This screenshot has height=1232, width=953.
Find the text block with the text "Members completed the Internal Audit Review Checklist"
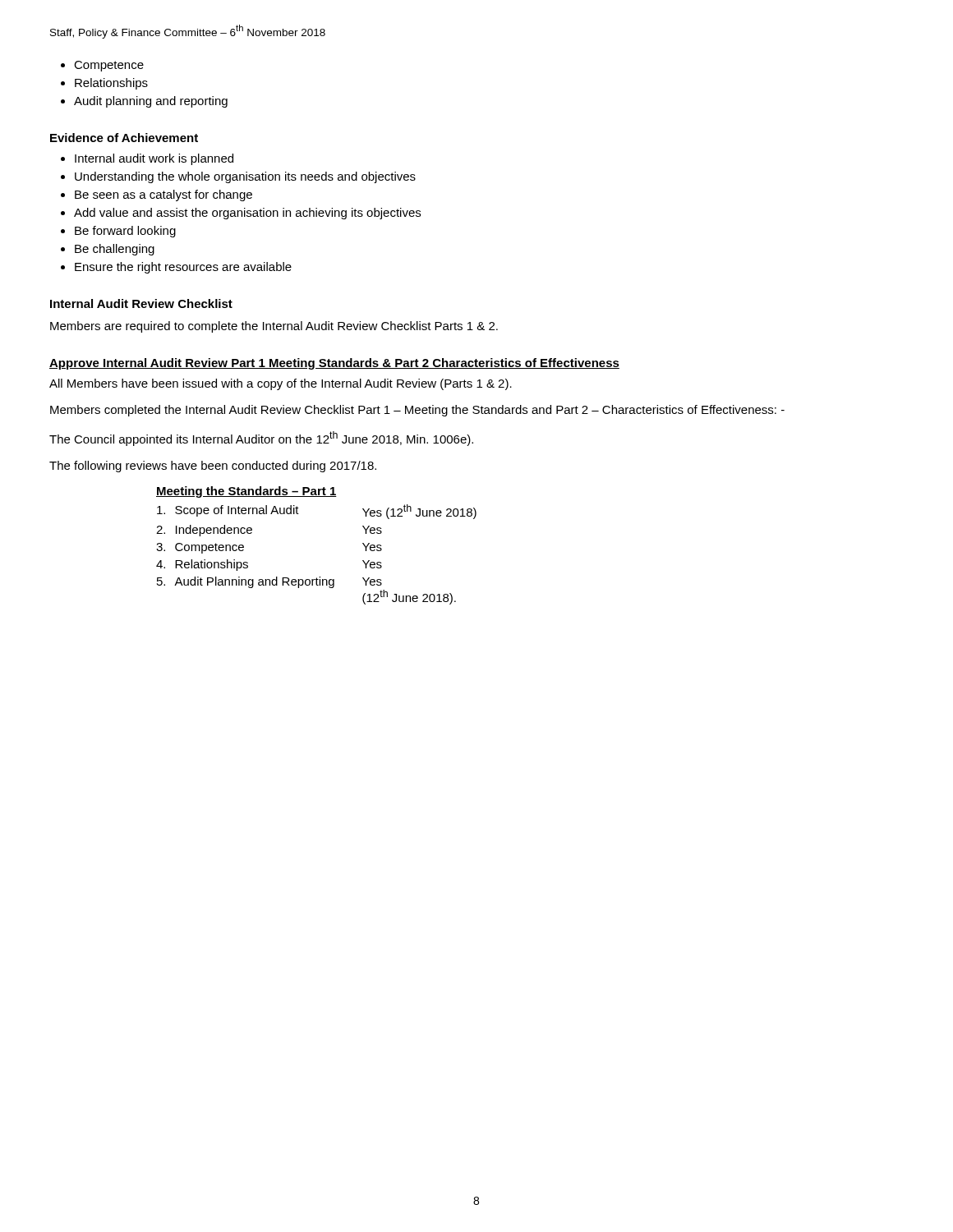click(417, 409)
